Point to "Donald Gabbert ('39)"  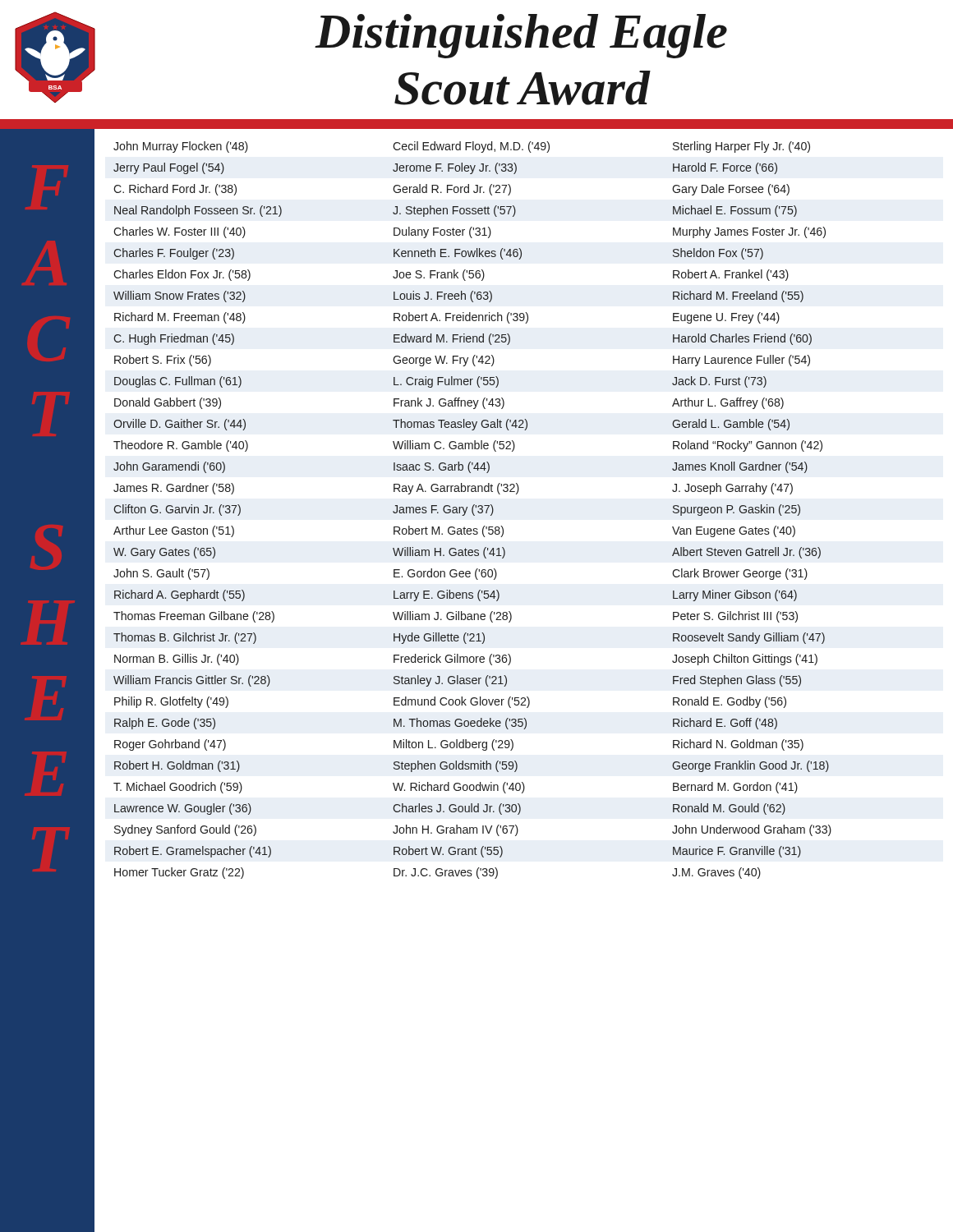pyautogui.click(x=168, y=402)
